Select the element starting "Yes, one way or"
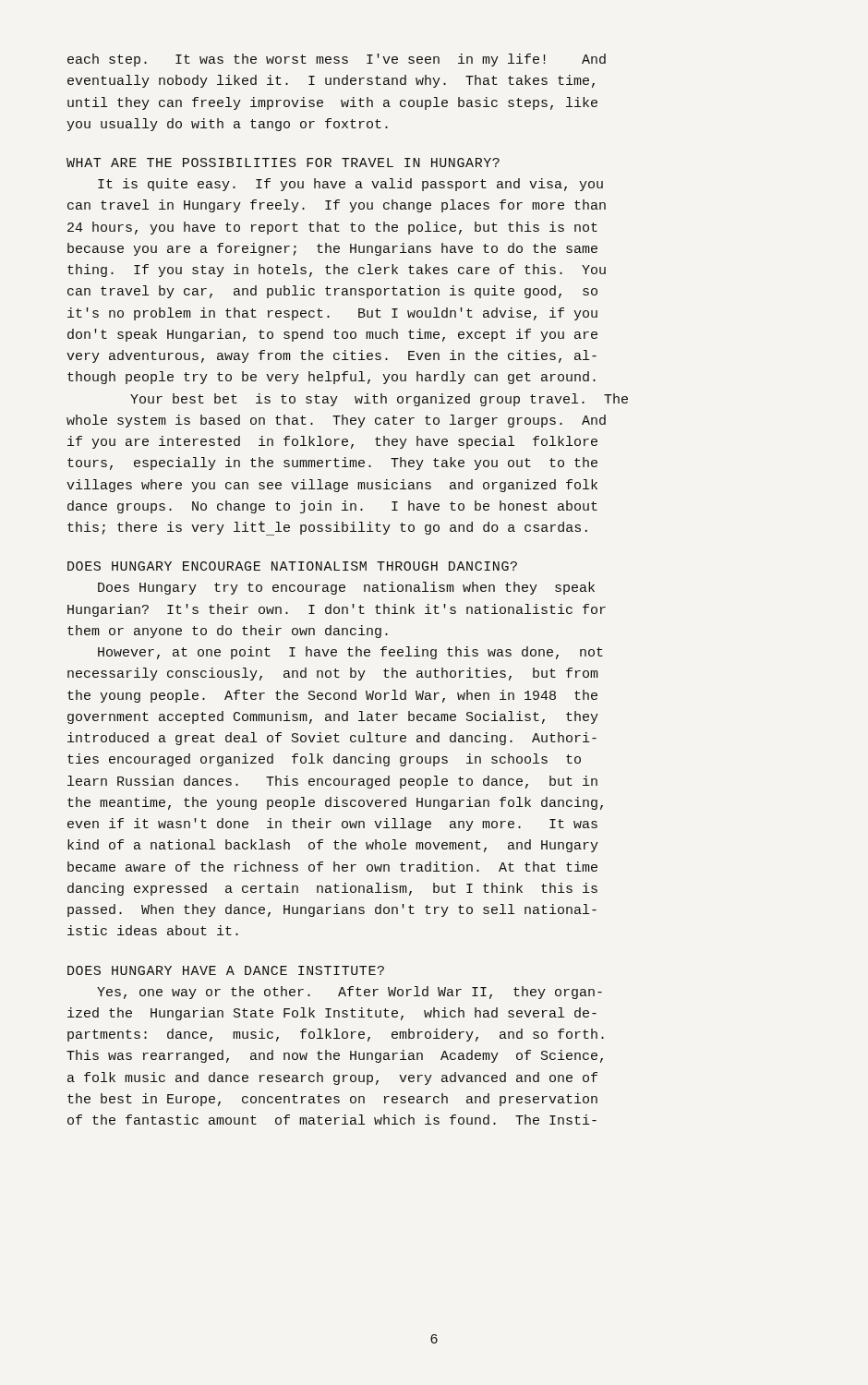Screen dimensions: 1385x868 click(434, 1056)
